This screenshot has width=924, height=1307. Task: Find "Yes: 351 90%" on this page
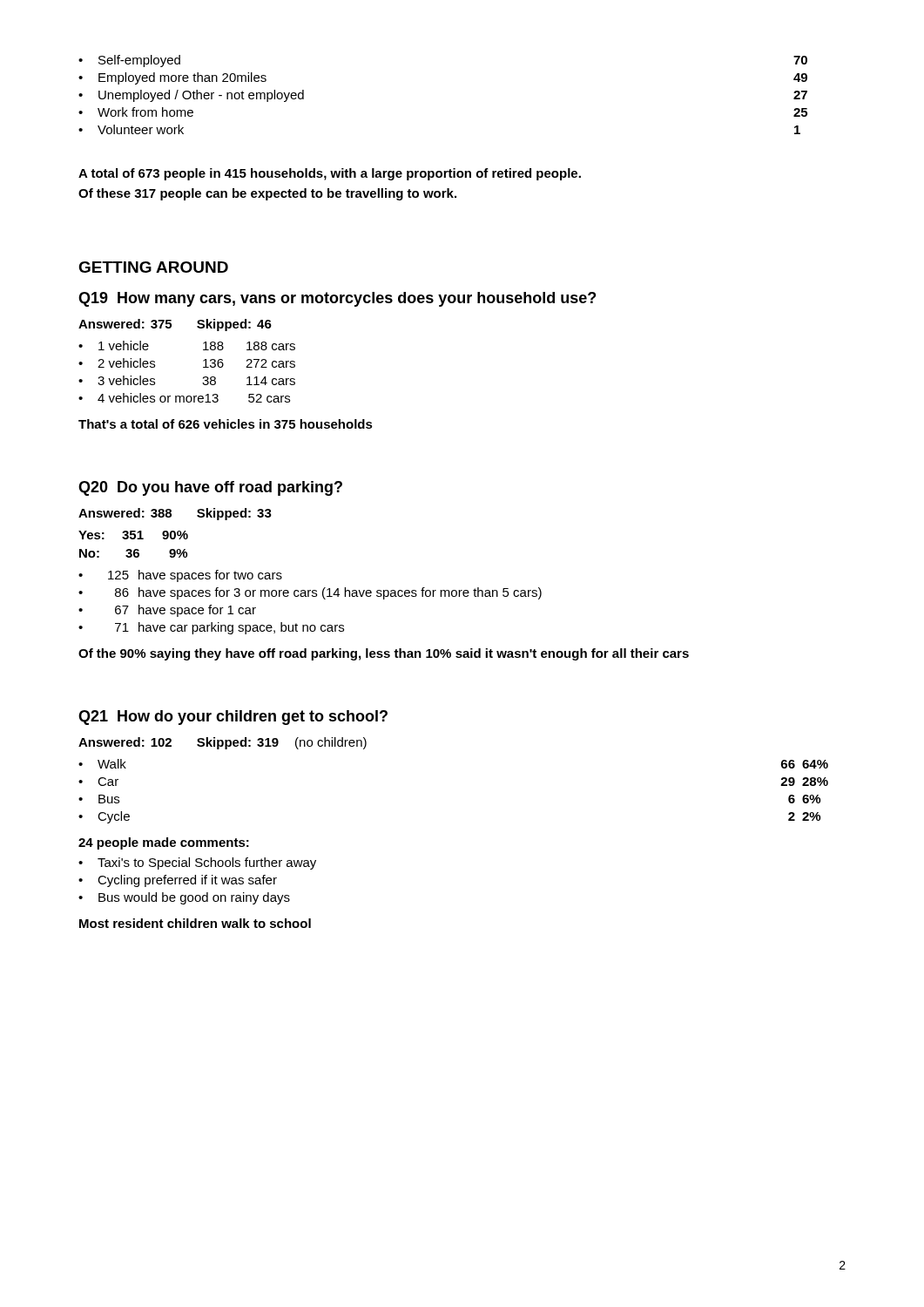(133, 535)
